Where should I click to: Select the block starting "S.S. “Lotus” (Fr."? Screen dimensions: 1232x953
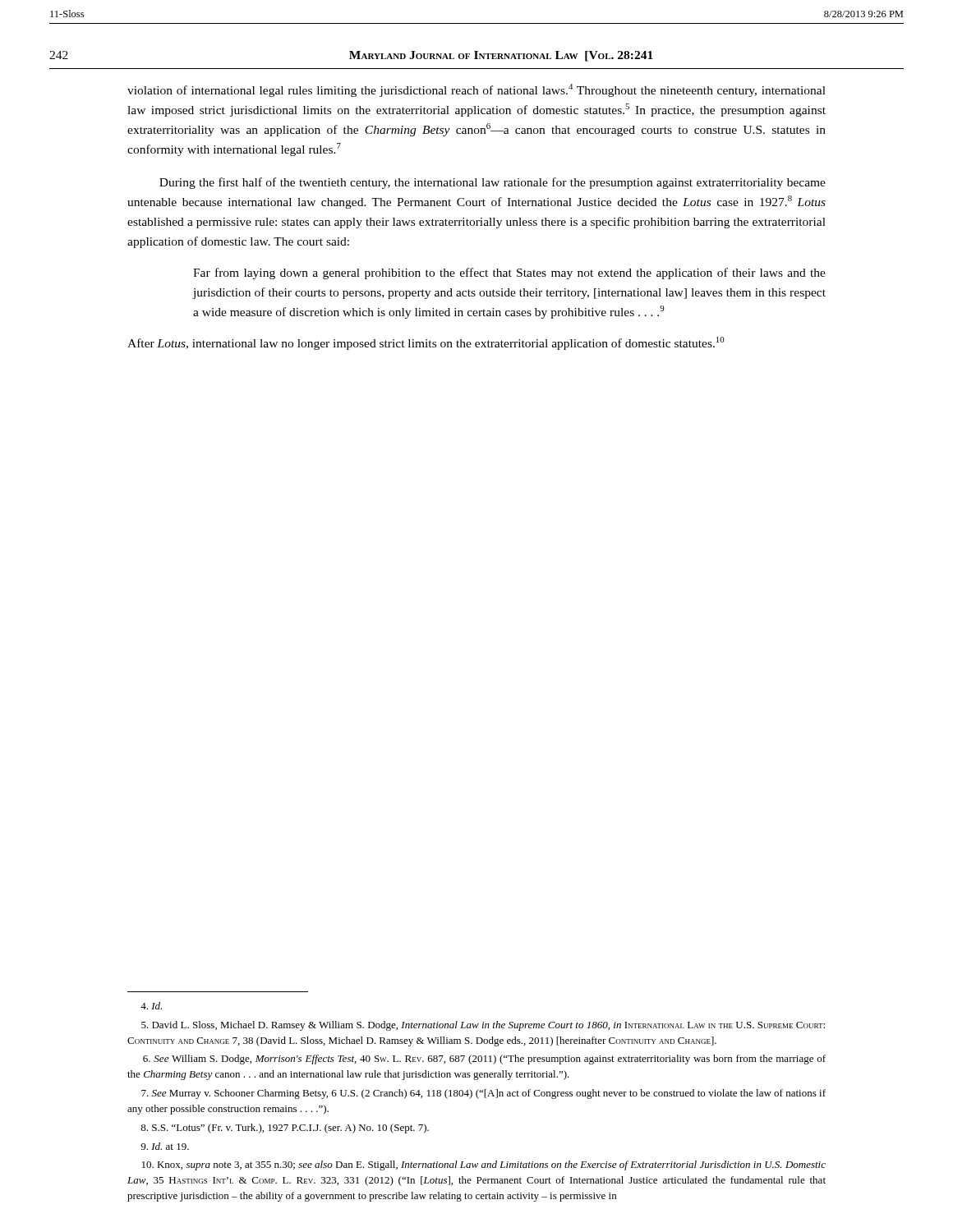[x=278, y=1127]
